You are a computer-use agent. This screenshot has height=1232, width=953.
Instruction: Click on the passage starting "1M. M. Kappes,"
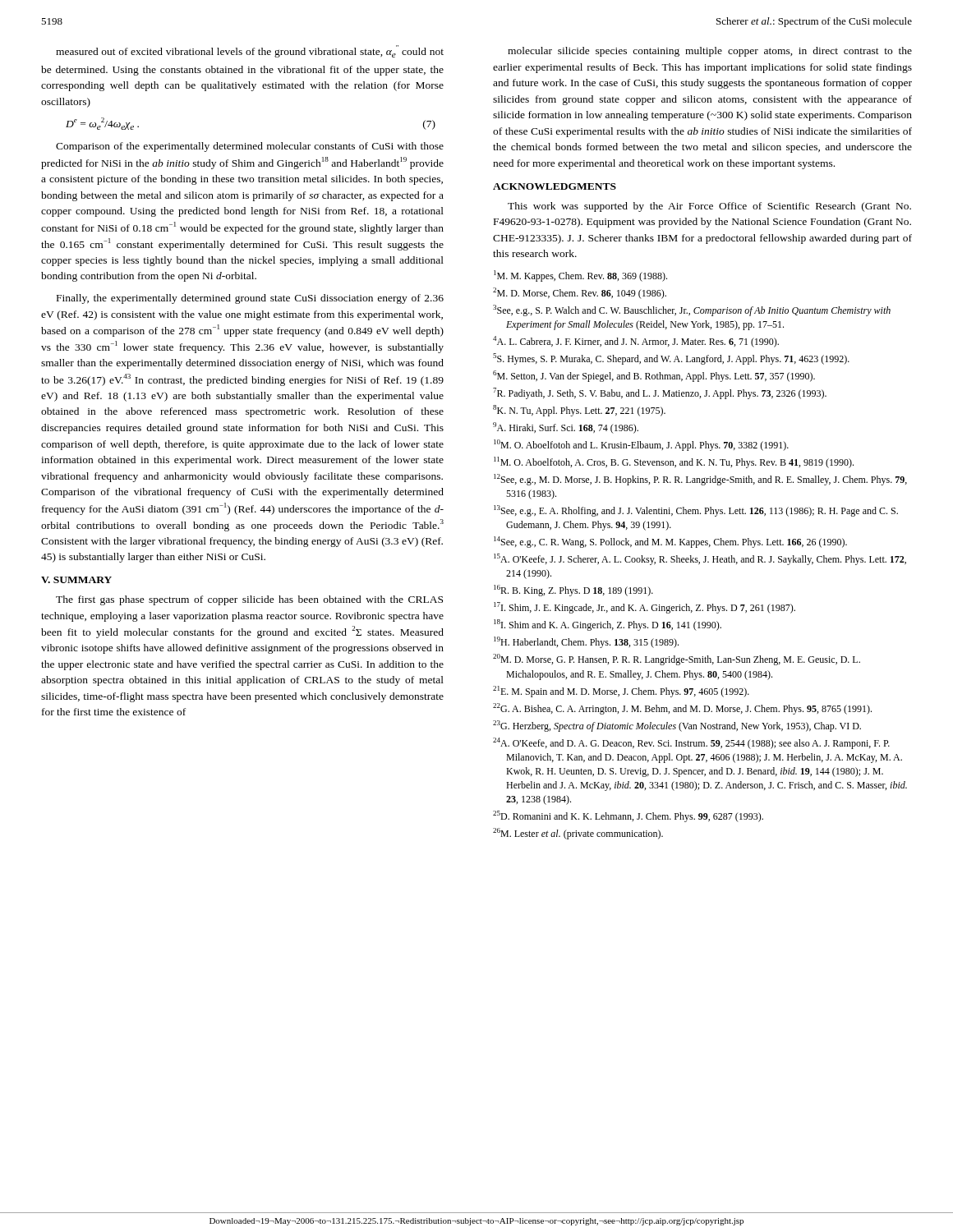[x=580, y=275]
